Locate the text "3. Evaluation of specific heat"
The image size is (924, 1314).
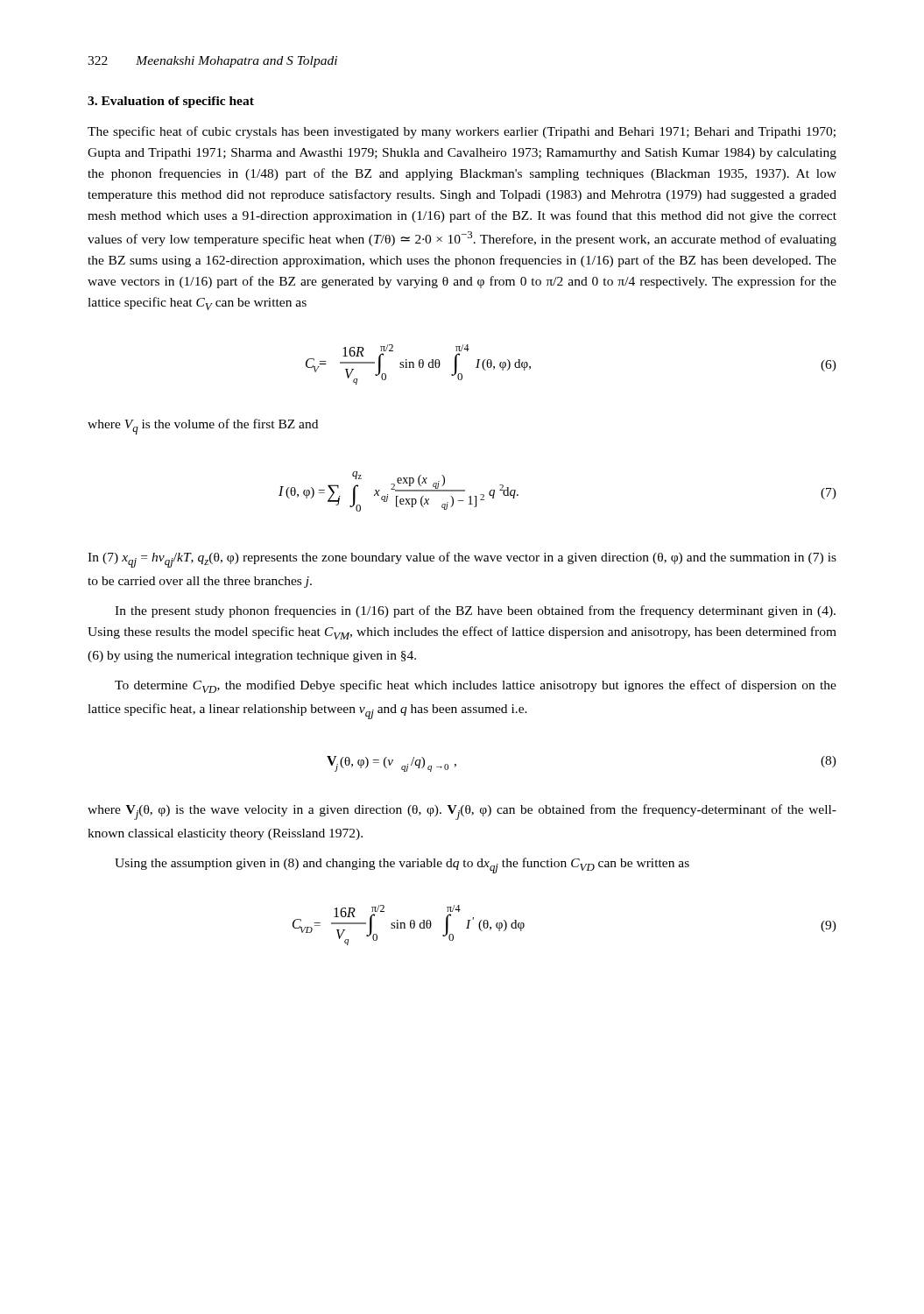click(171, 100)
